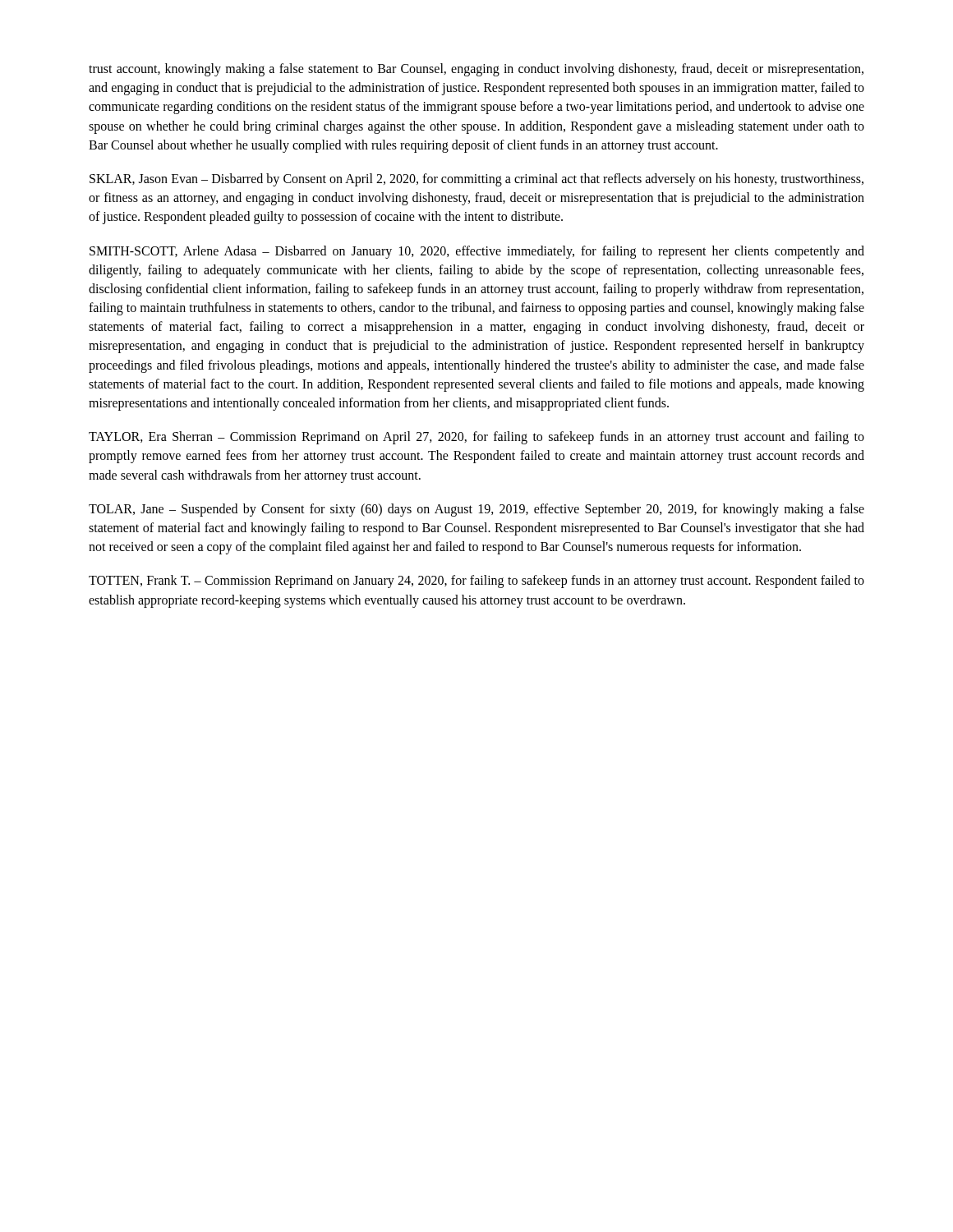Locate the text block that reads "SMITH-SCOTT, Arlene Adasa – Disbarred"

[x=476, y=327]
